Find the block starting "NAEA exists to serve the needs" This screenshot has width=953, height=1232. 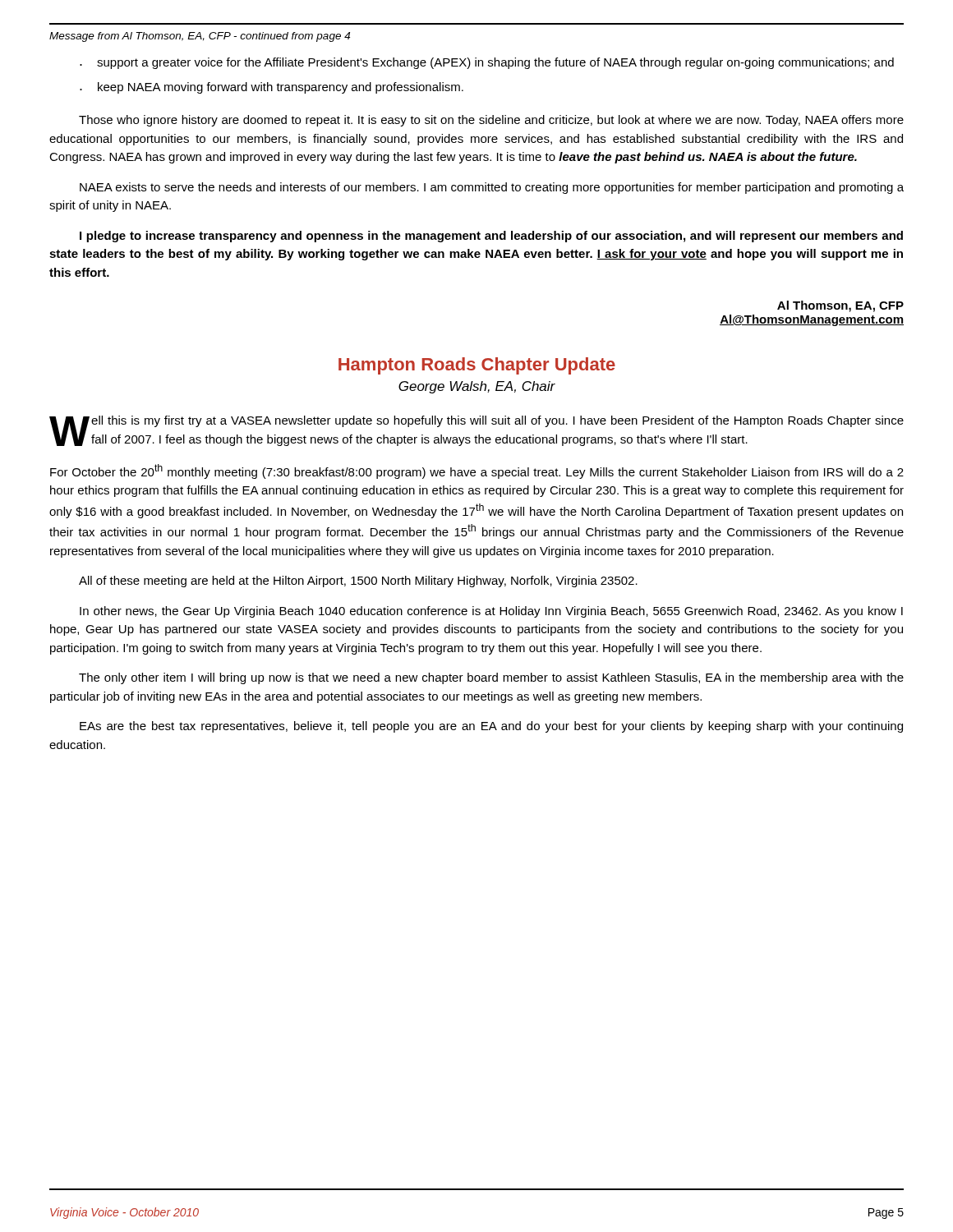476,196
